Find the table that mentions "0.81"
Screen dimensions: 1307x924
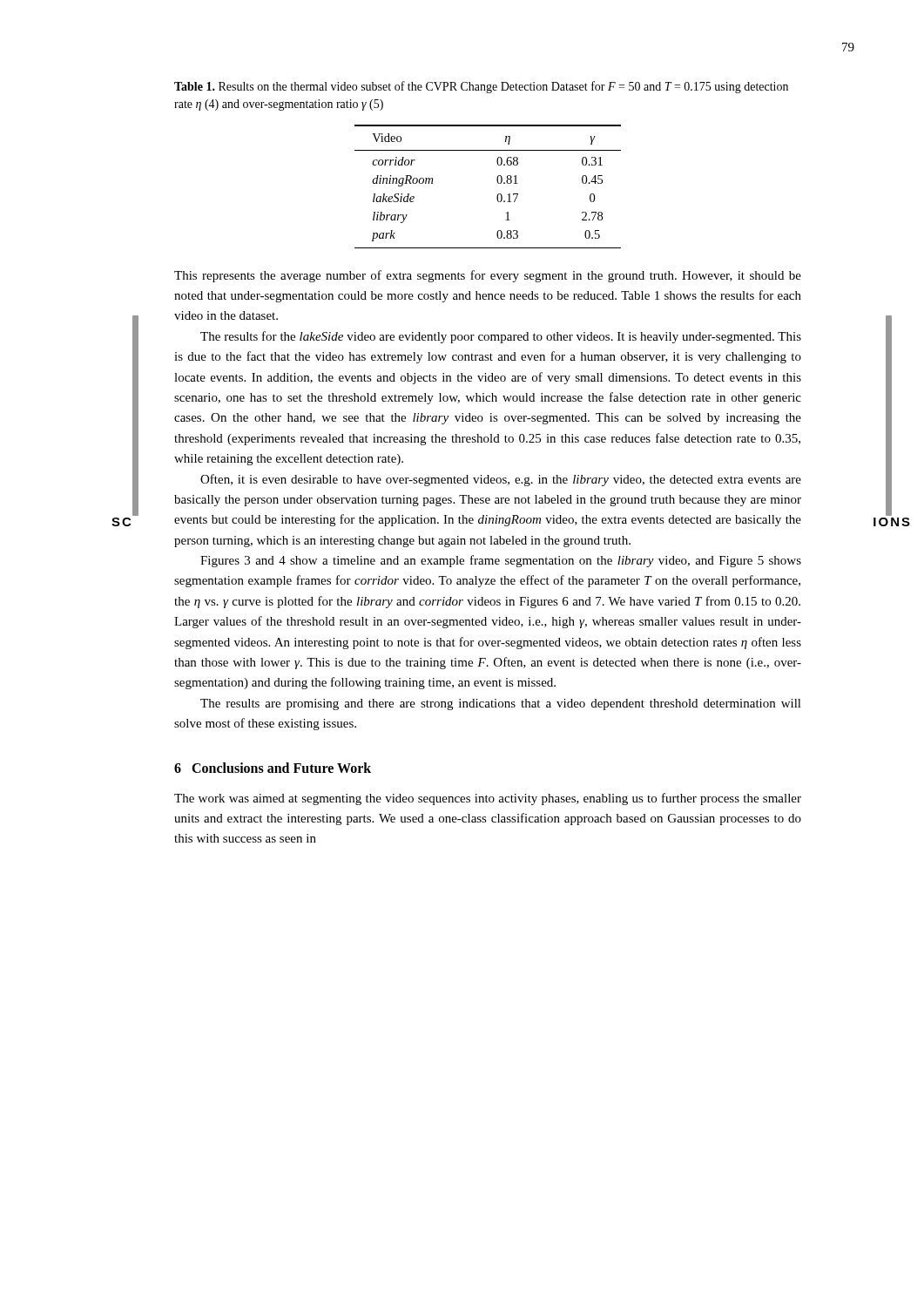pyautogui.click(x=488, y=186)
